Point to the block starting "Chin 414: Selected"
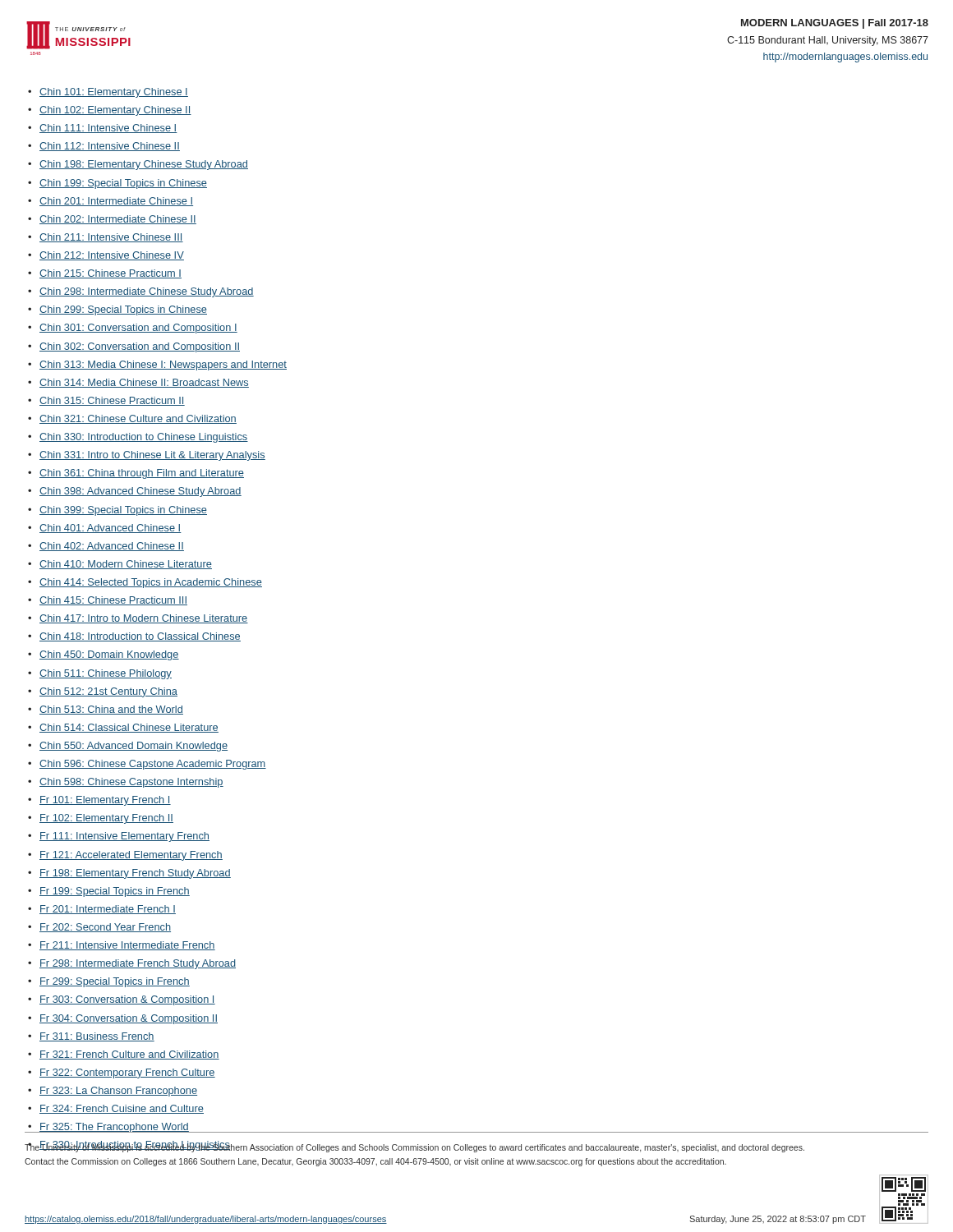The image size is (953, 1232). [x=145, y=583]
